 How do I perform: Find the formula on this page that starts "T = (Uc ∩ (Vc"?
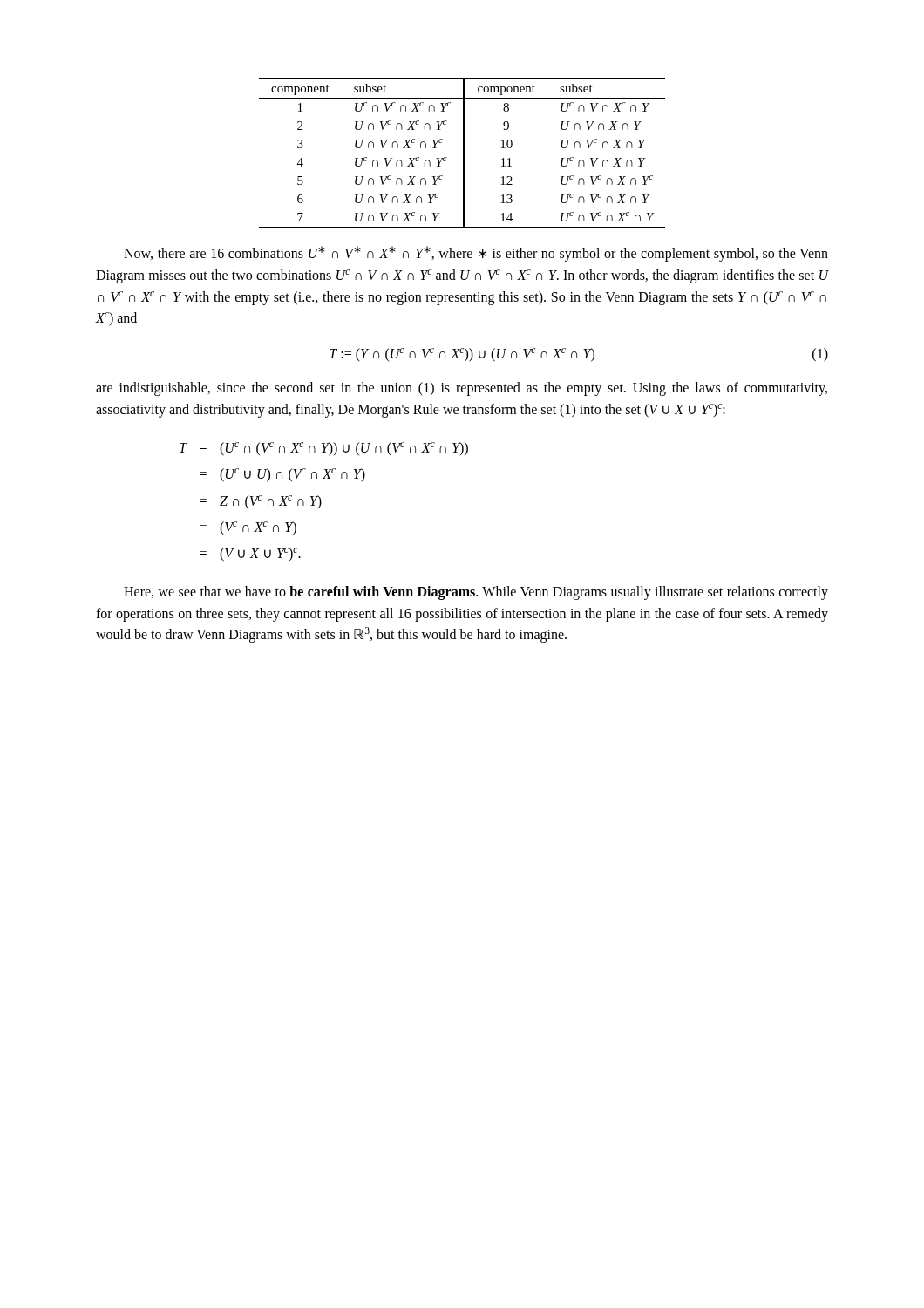(x=324, y=449)
